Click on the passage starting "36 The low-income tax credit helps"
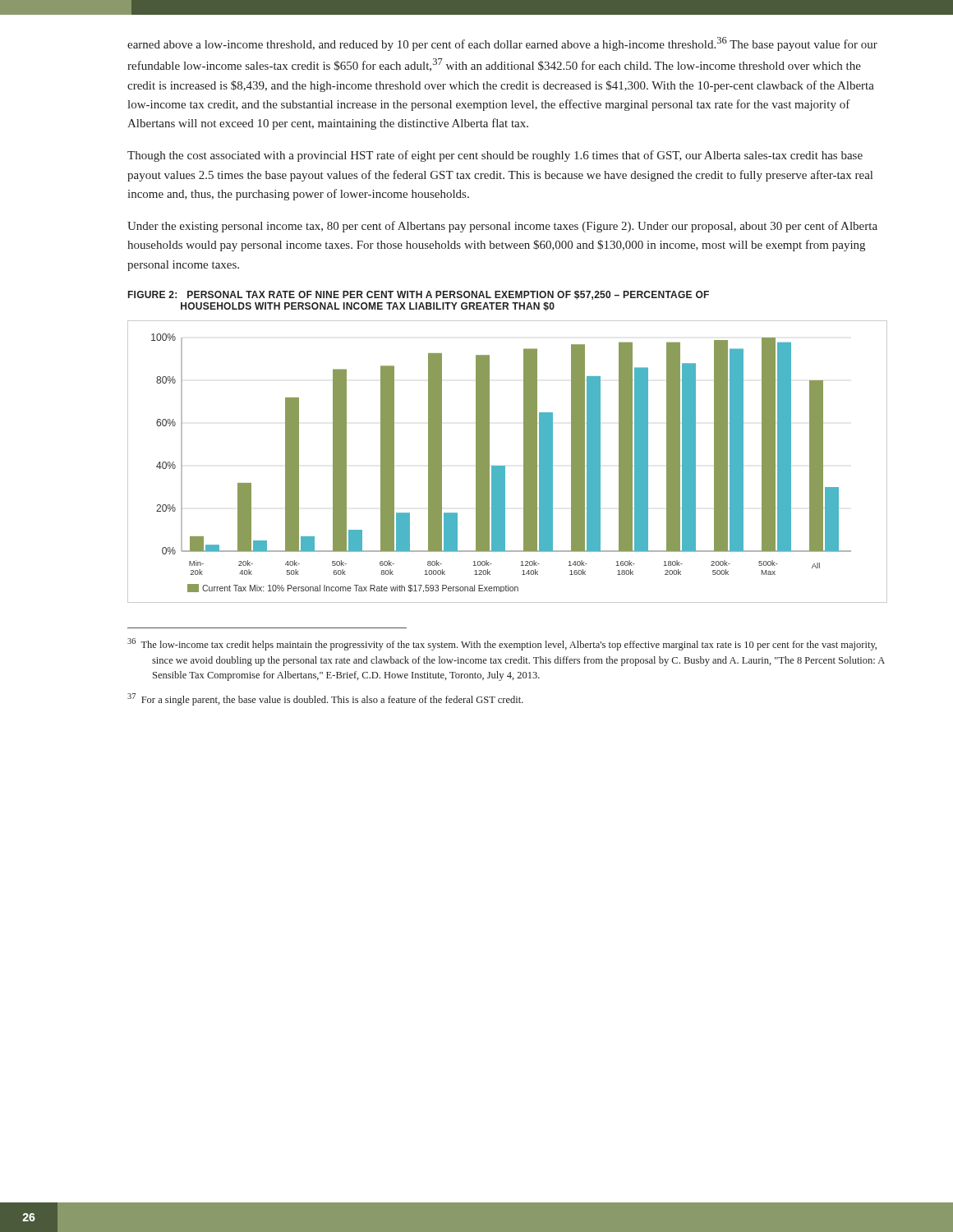 tap(506, 659)
